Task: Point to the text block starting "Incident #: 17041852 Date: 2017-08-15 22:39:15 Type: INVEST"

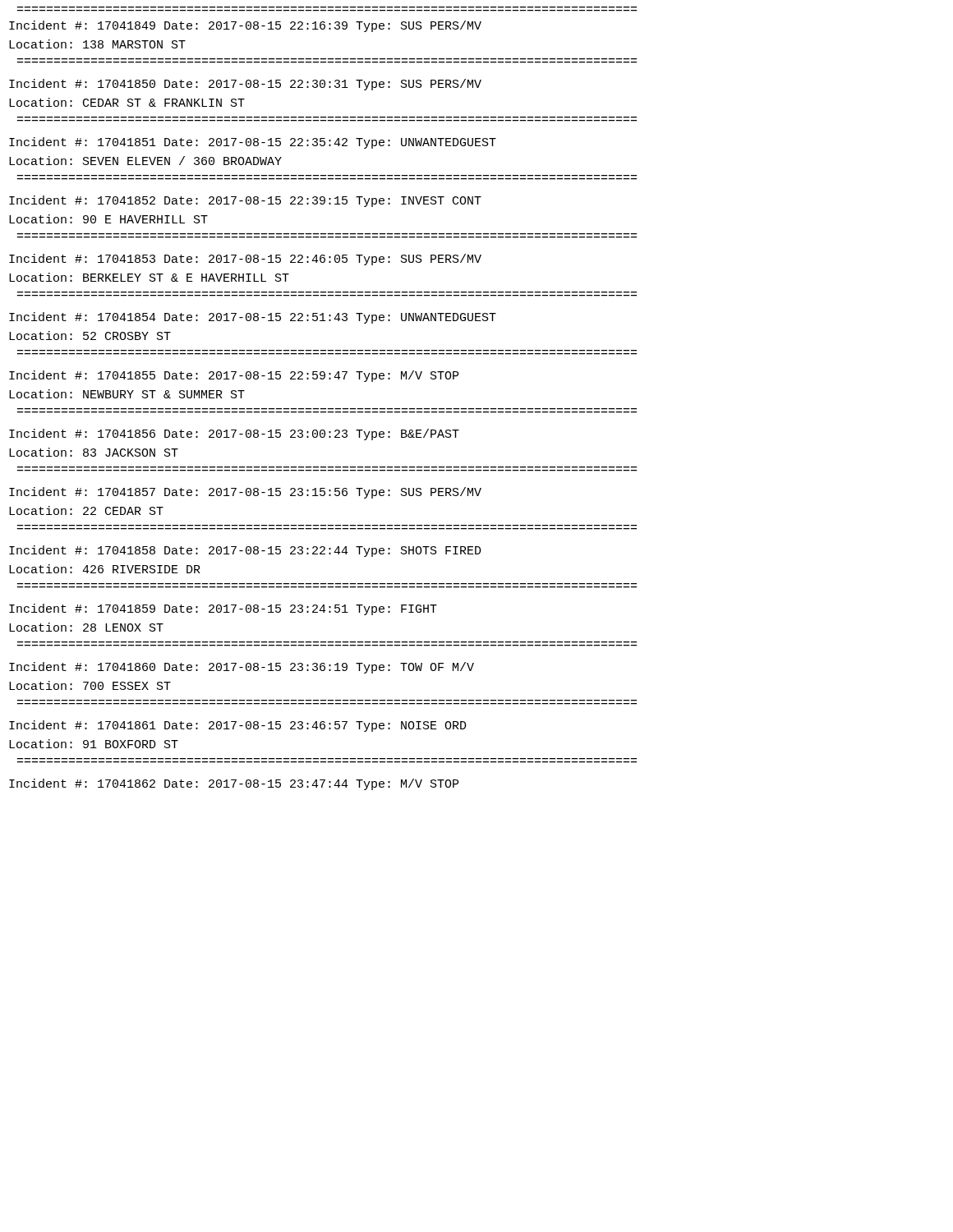Action: (245, 201)
